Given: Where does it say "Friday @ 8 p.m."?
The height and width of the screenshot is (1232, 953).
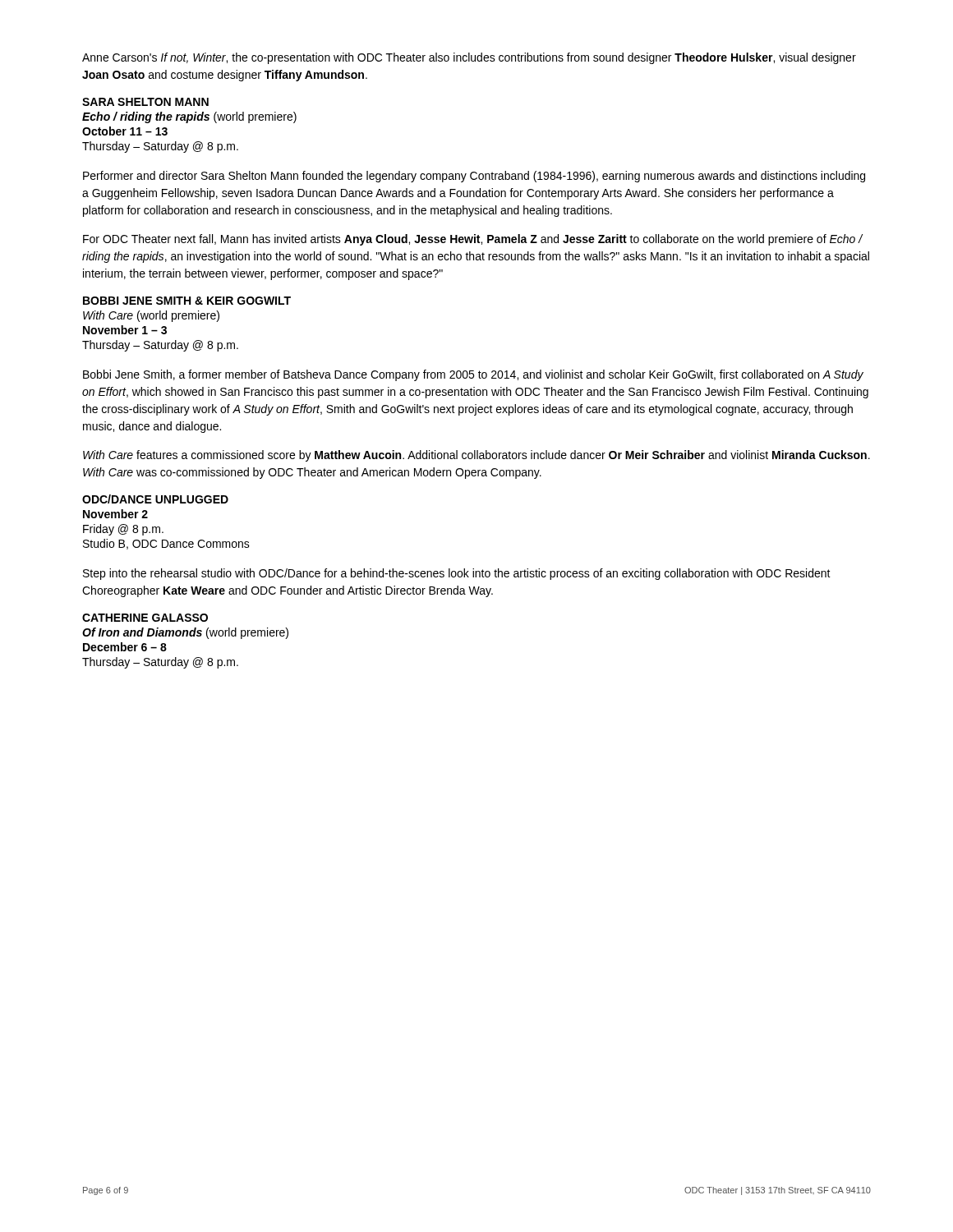Looking at the screenshot, I should [123, 529].
